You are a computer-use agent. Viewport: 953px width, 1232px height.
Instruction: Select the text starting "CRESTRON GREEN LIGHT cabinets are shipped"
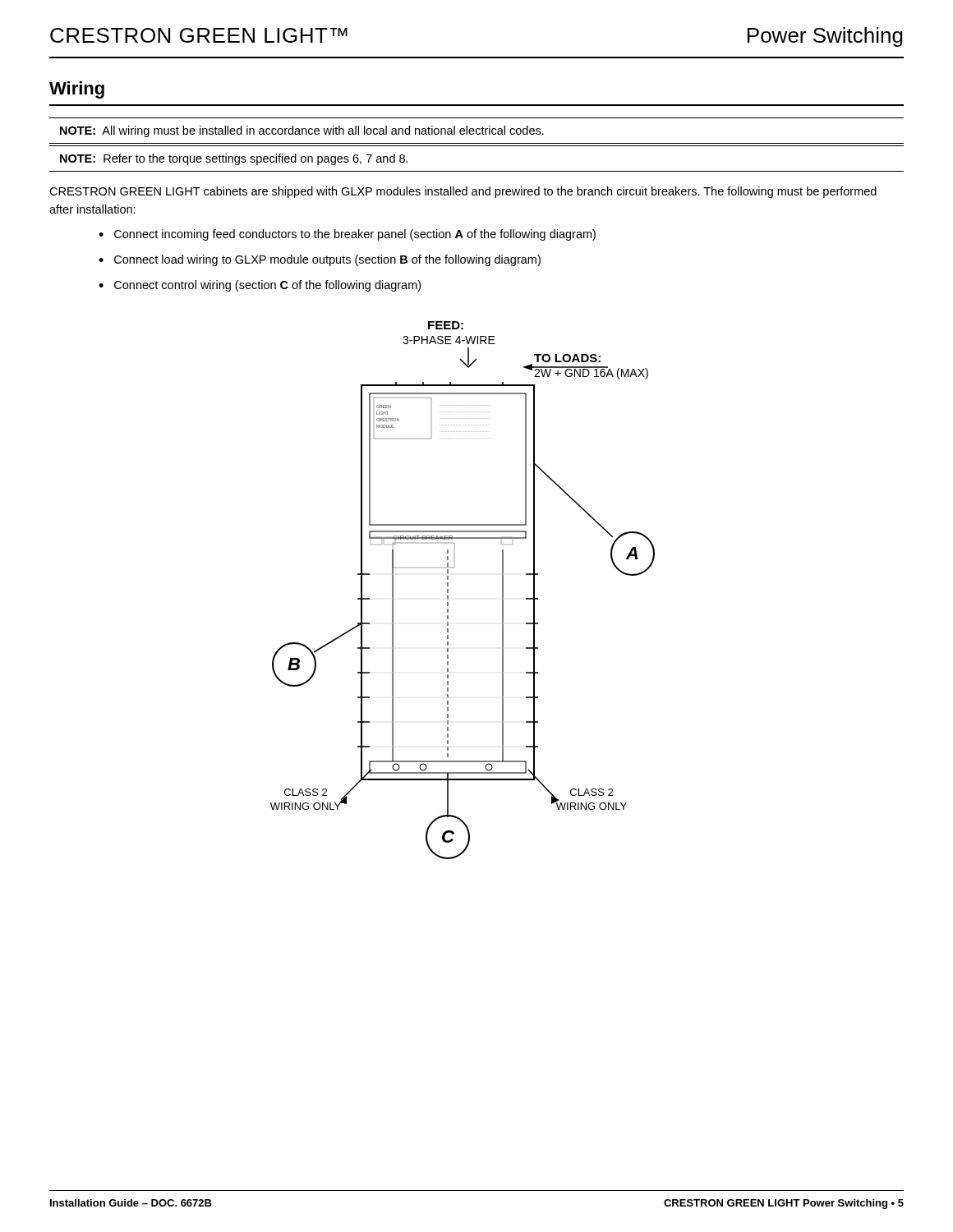point(463,200)
